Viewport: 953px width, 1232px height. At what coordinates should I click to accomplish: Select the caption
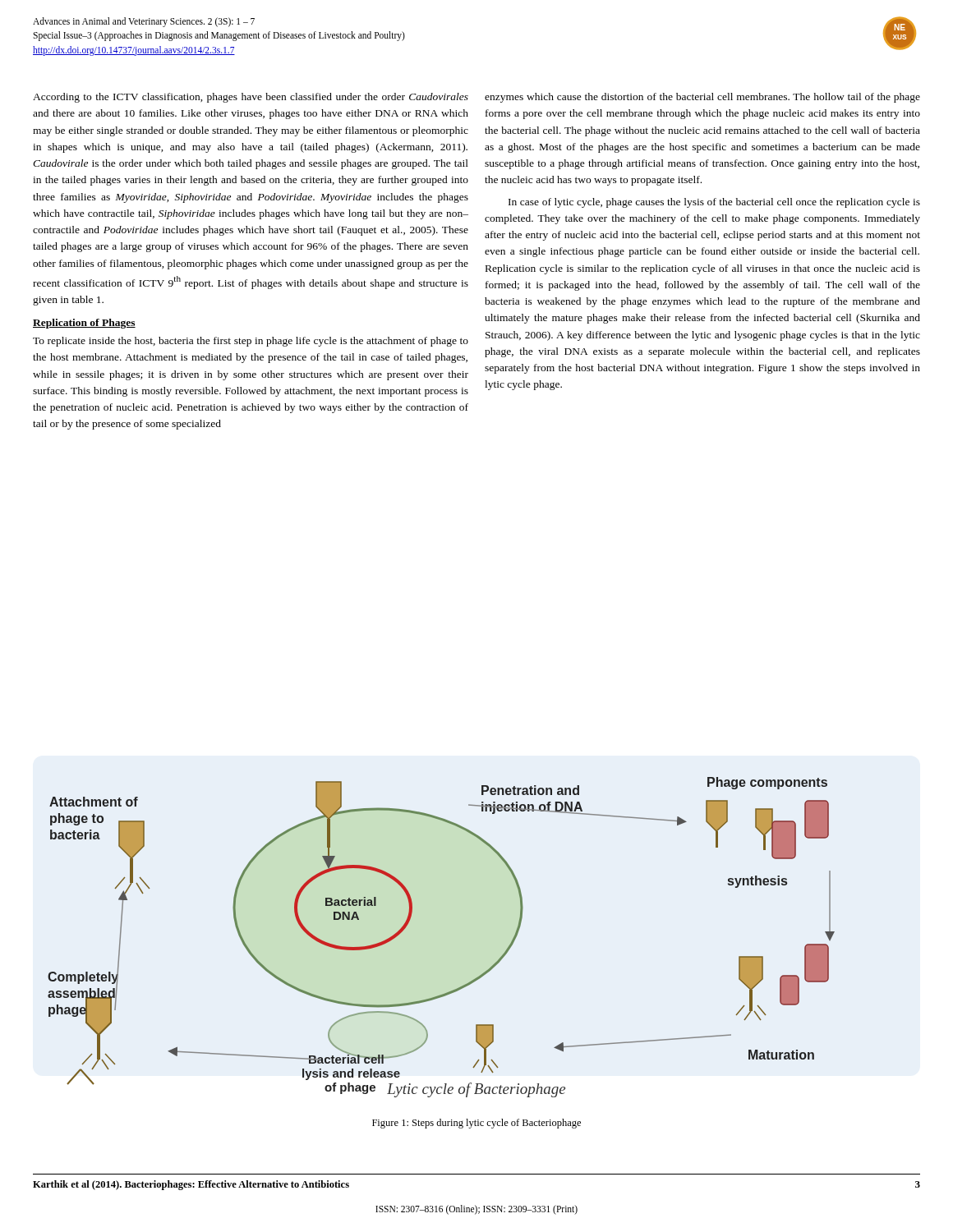(476, 1123)
